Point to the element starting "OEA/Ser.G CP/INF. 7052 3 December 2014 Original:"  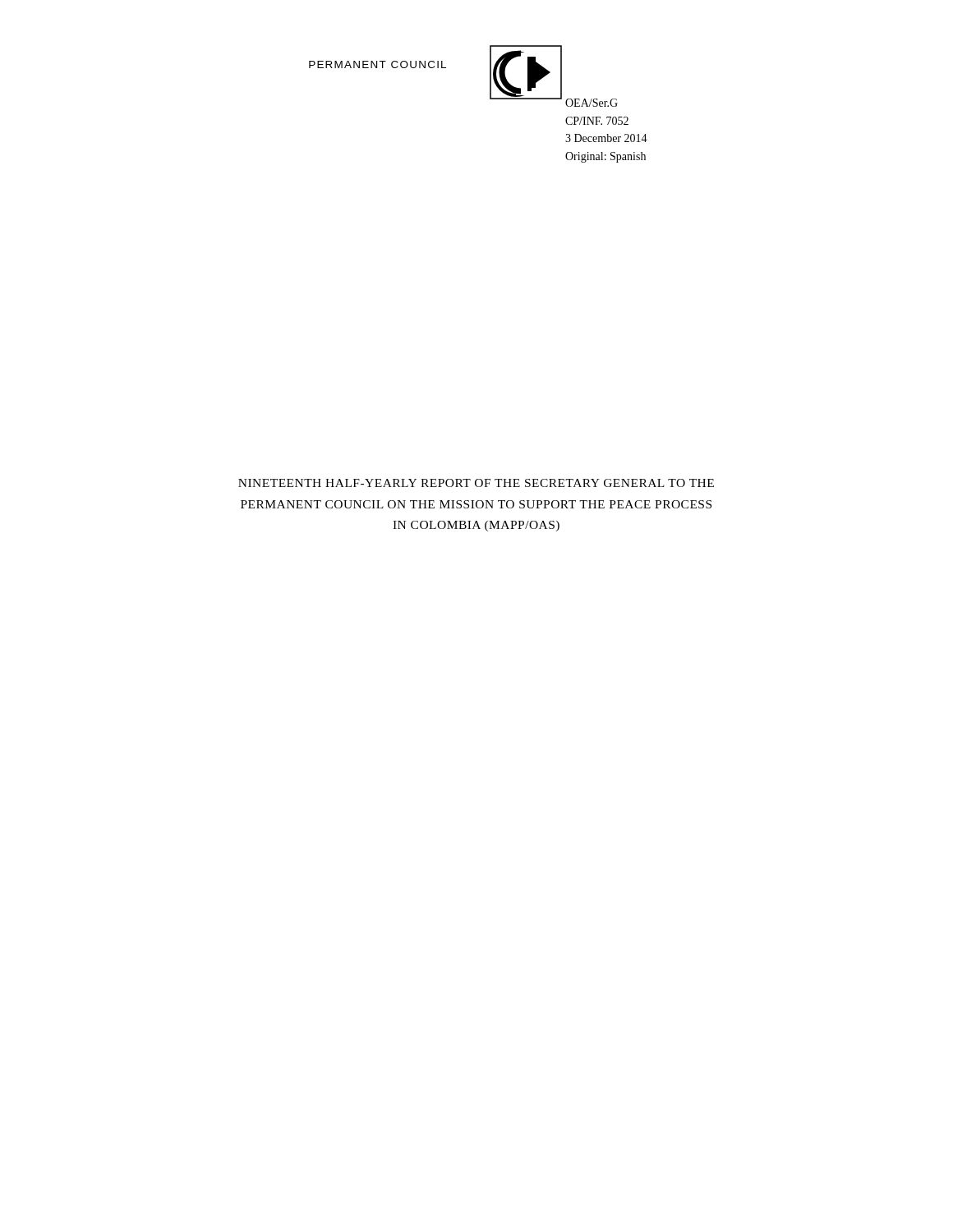606,130
